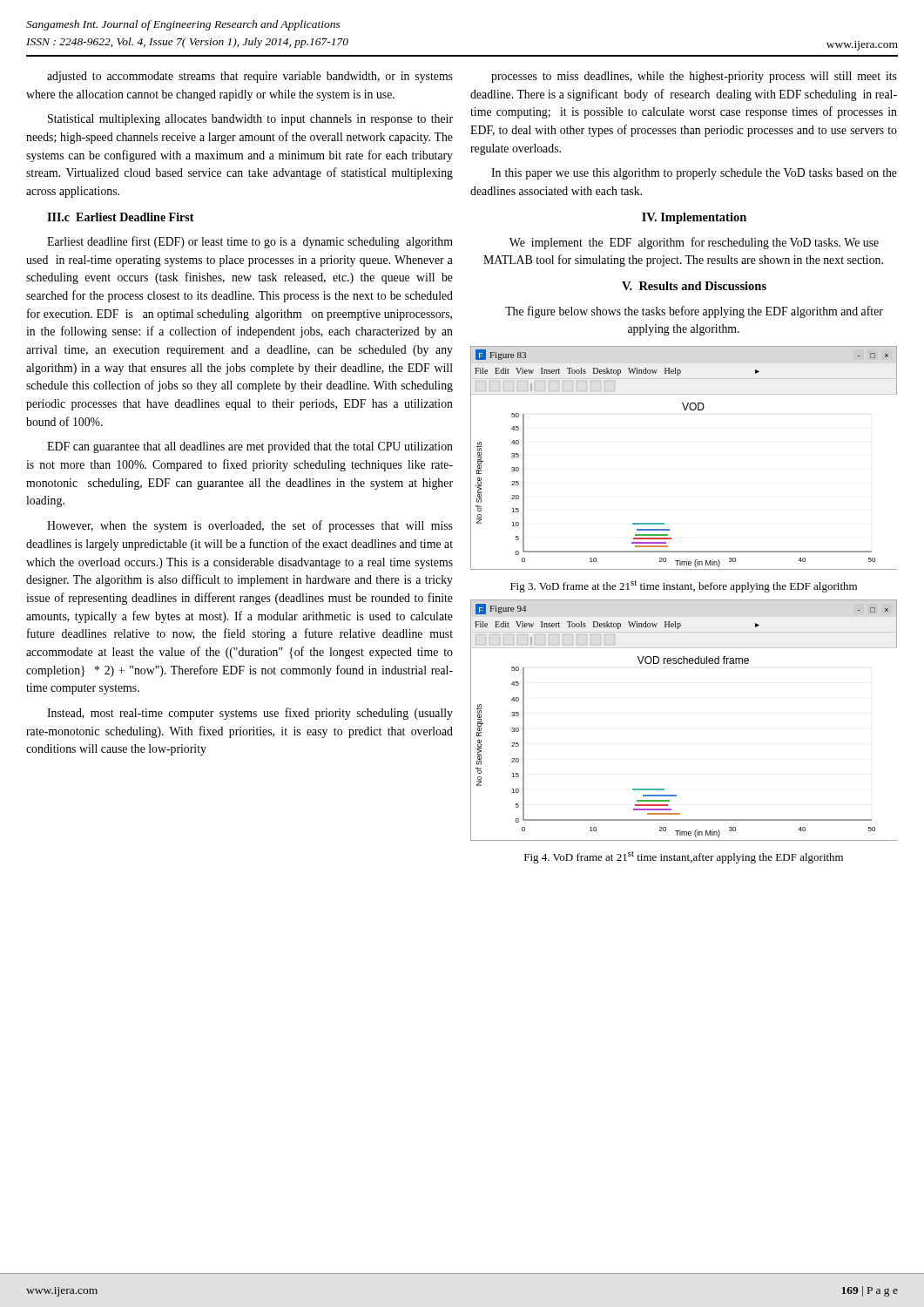Viewport: 924px width, 1307px height.
Task: Navigate to the element starting "Fig 4. VoD frame at"
Action: click(684, 856)
